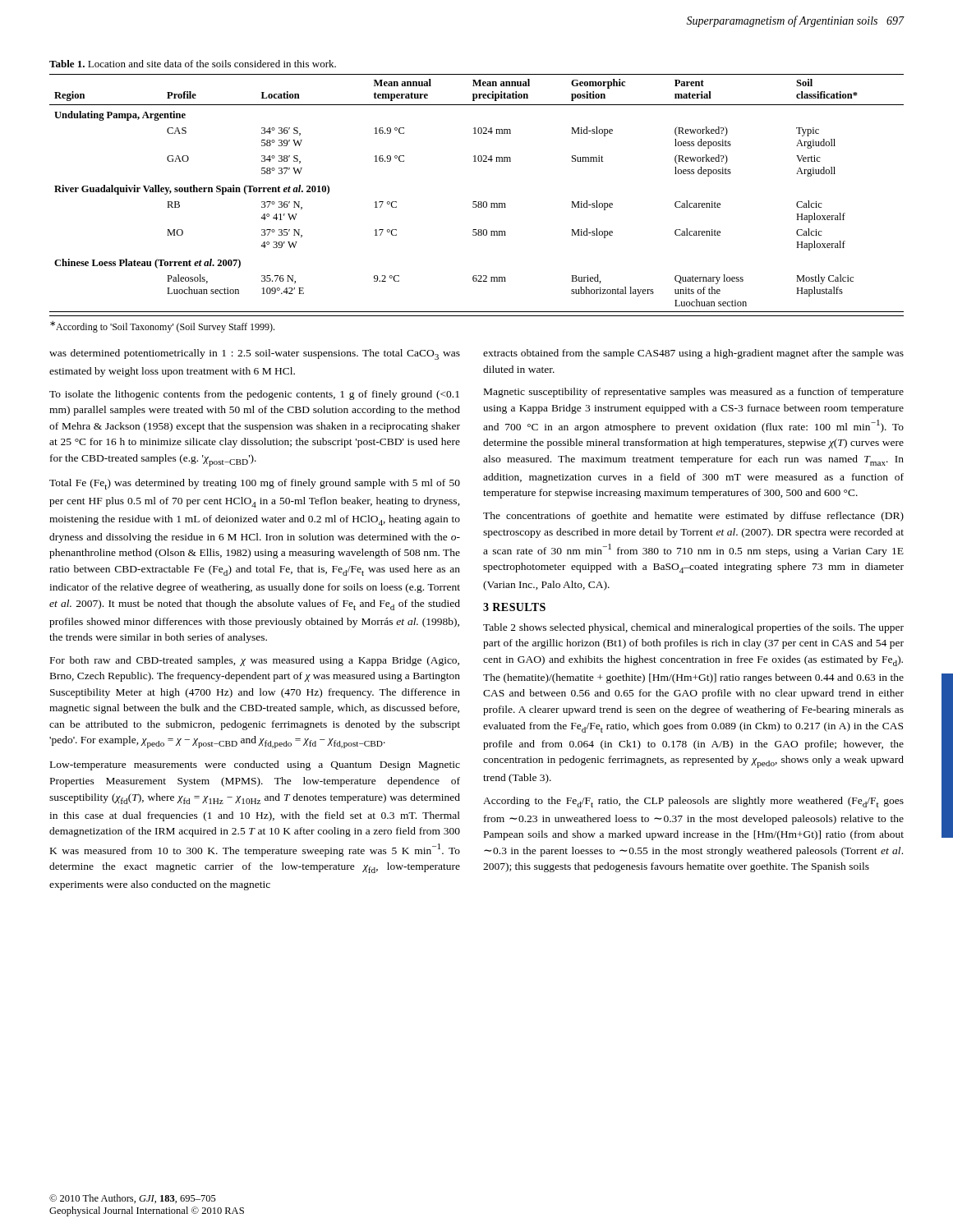Find the text starting "Total Fe (Fet) was determined by treating 100"

coord(255,560)
